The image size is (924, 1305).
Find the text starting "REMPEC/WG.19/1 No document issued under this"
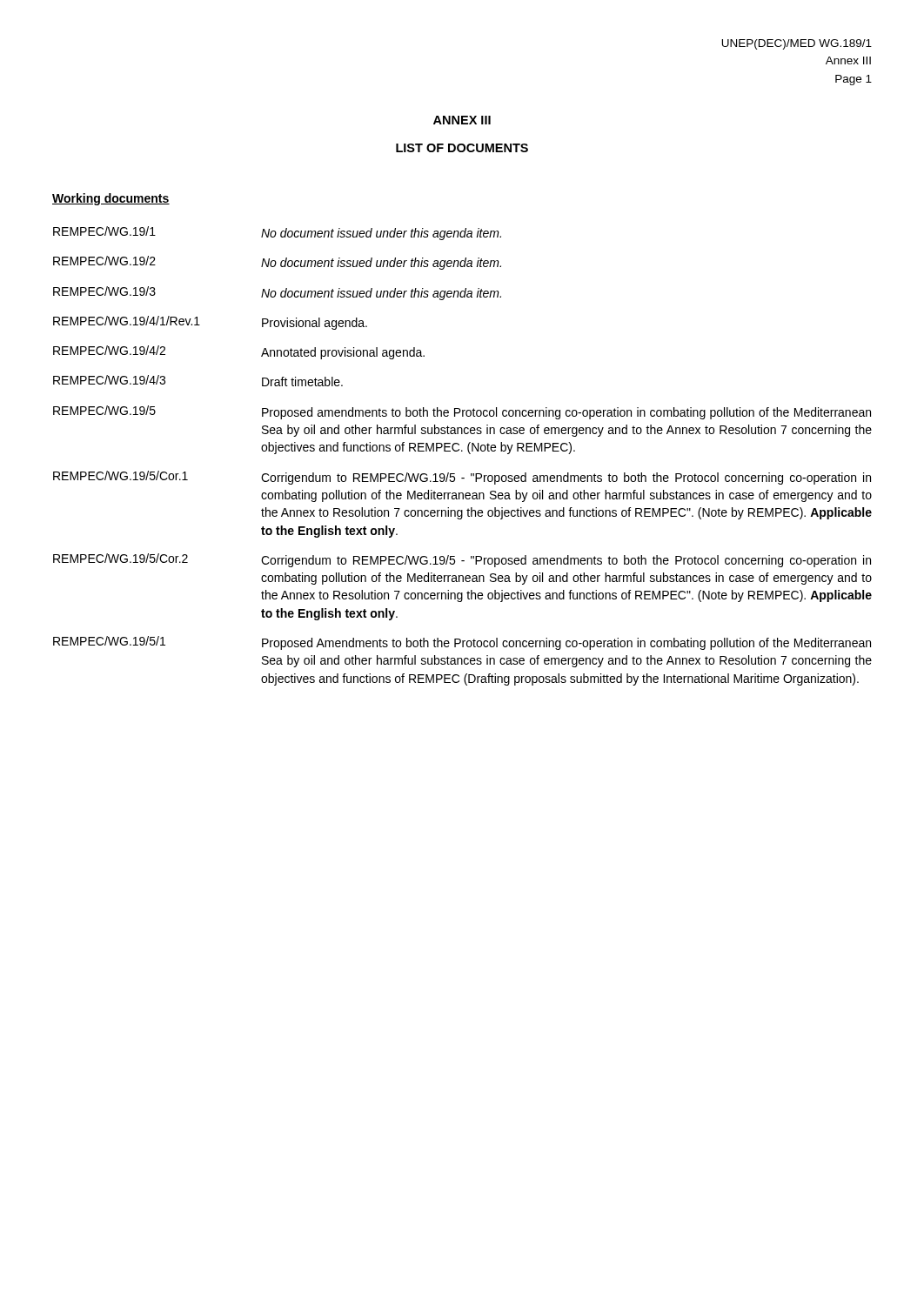click(x=462, y=233)
